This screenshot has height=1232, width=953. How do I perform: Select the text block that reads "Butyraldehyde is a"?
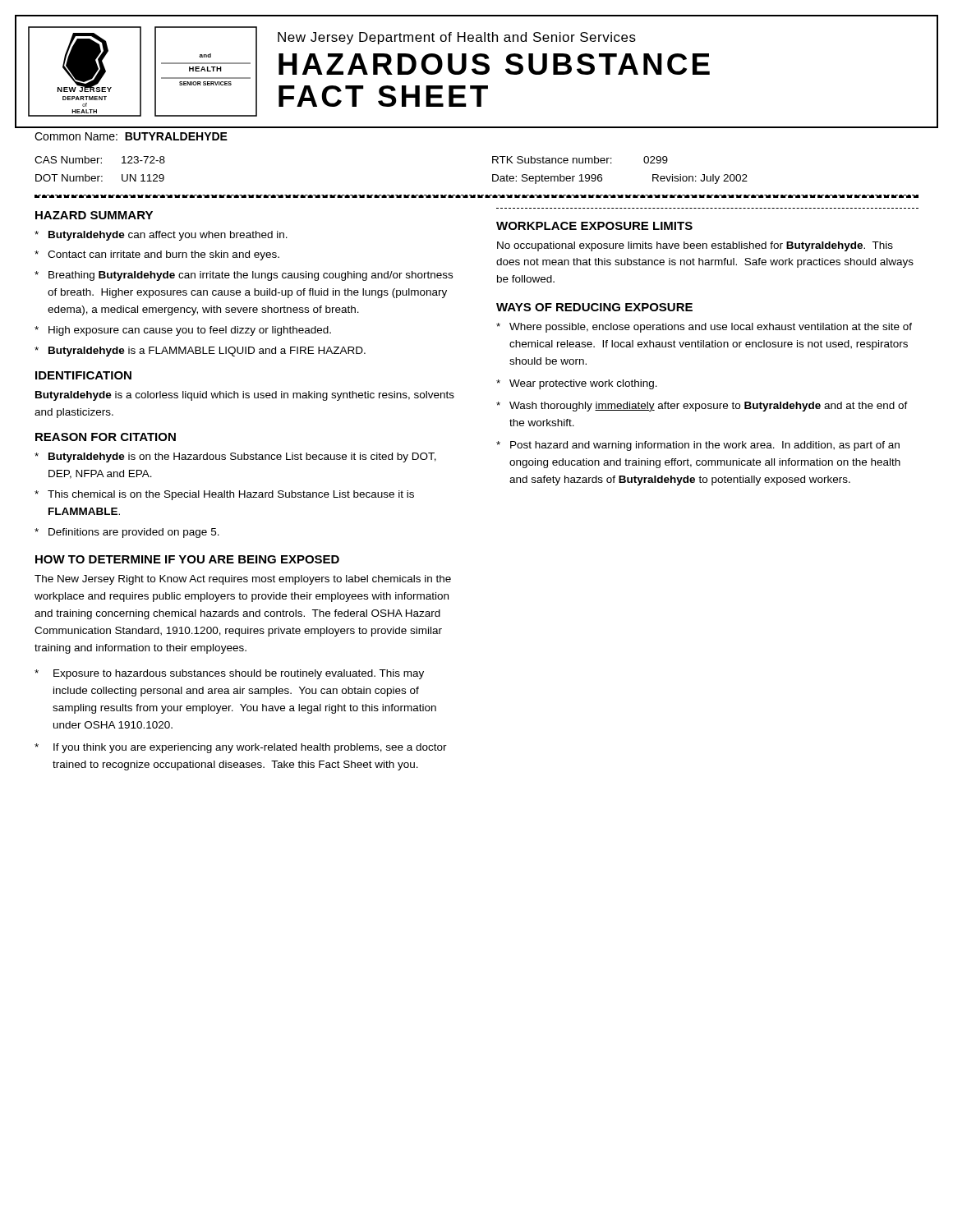point(244,403)
